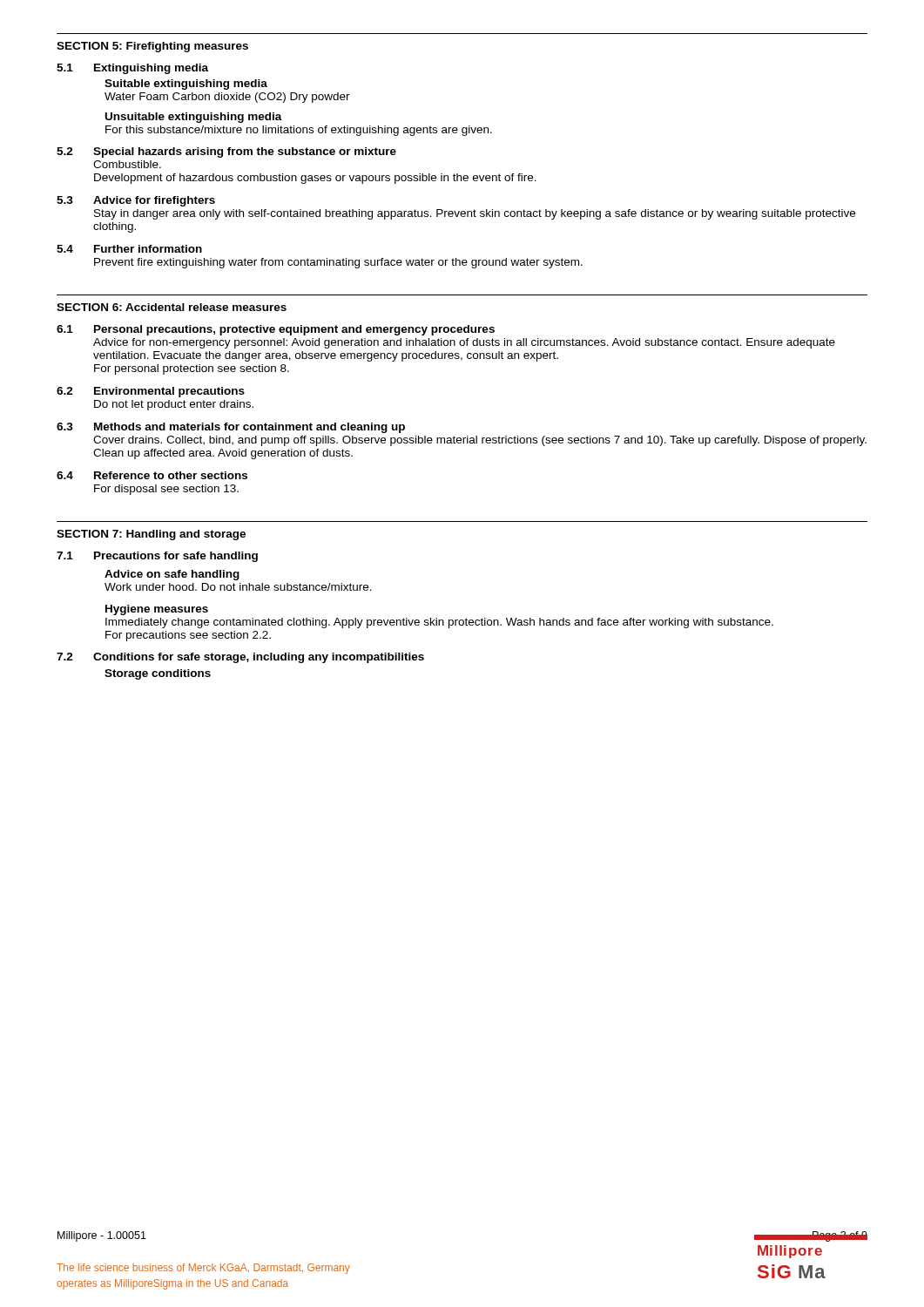924x1307 pixels.
Task: Click the passage that begins "3 Advice for firefighters"
Action: coord(462,213)
